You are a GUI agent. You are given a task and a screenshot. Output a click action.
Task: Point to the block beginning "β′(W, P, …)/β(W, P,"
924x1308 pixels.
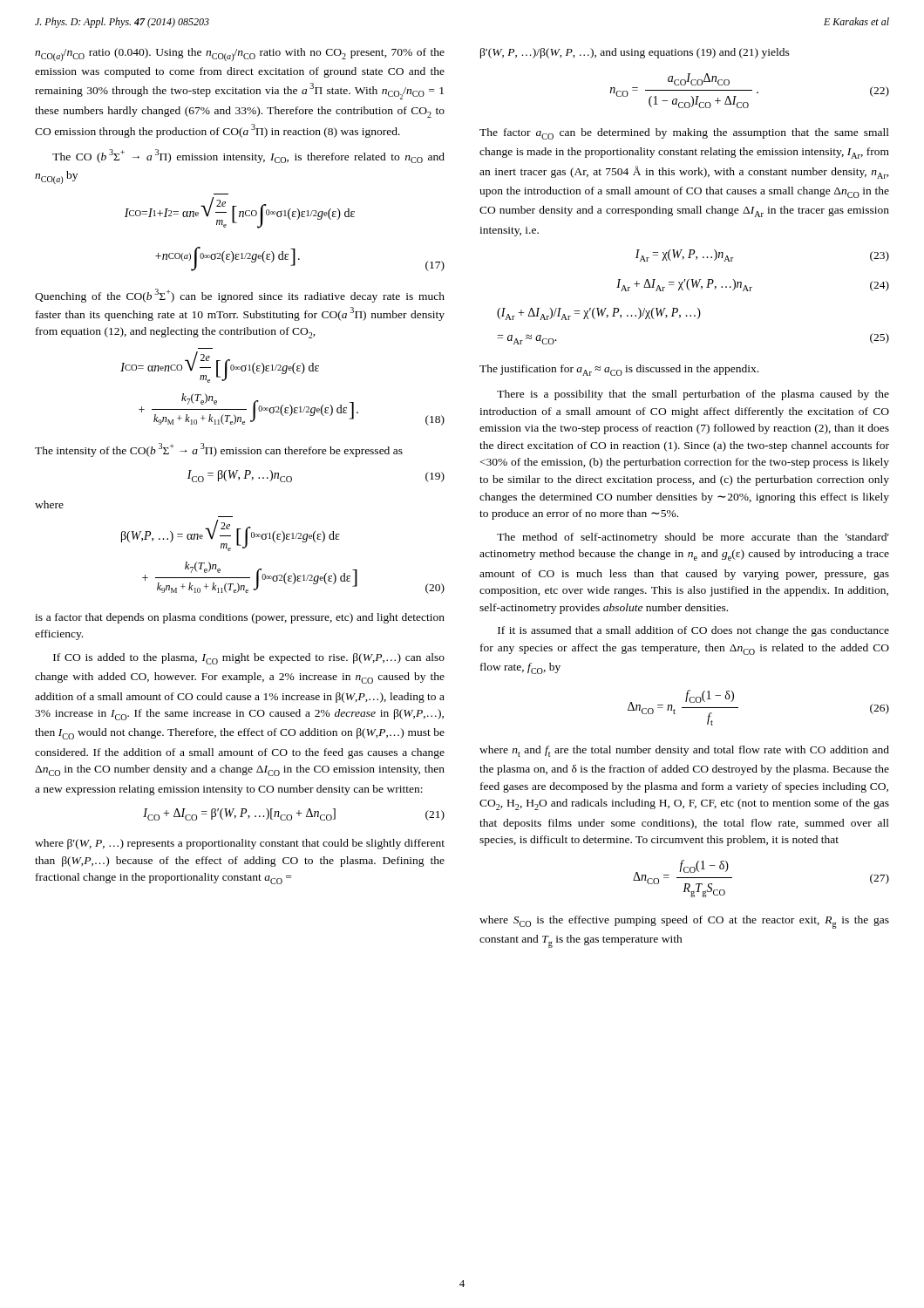tap(634, 52)
